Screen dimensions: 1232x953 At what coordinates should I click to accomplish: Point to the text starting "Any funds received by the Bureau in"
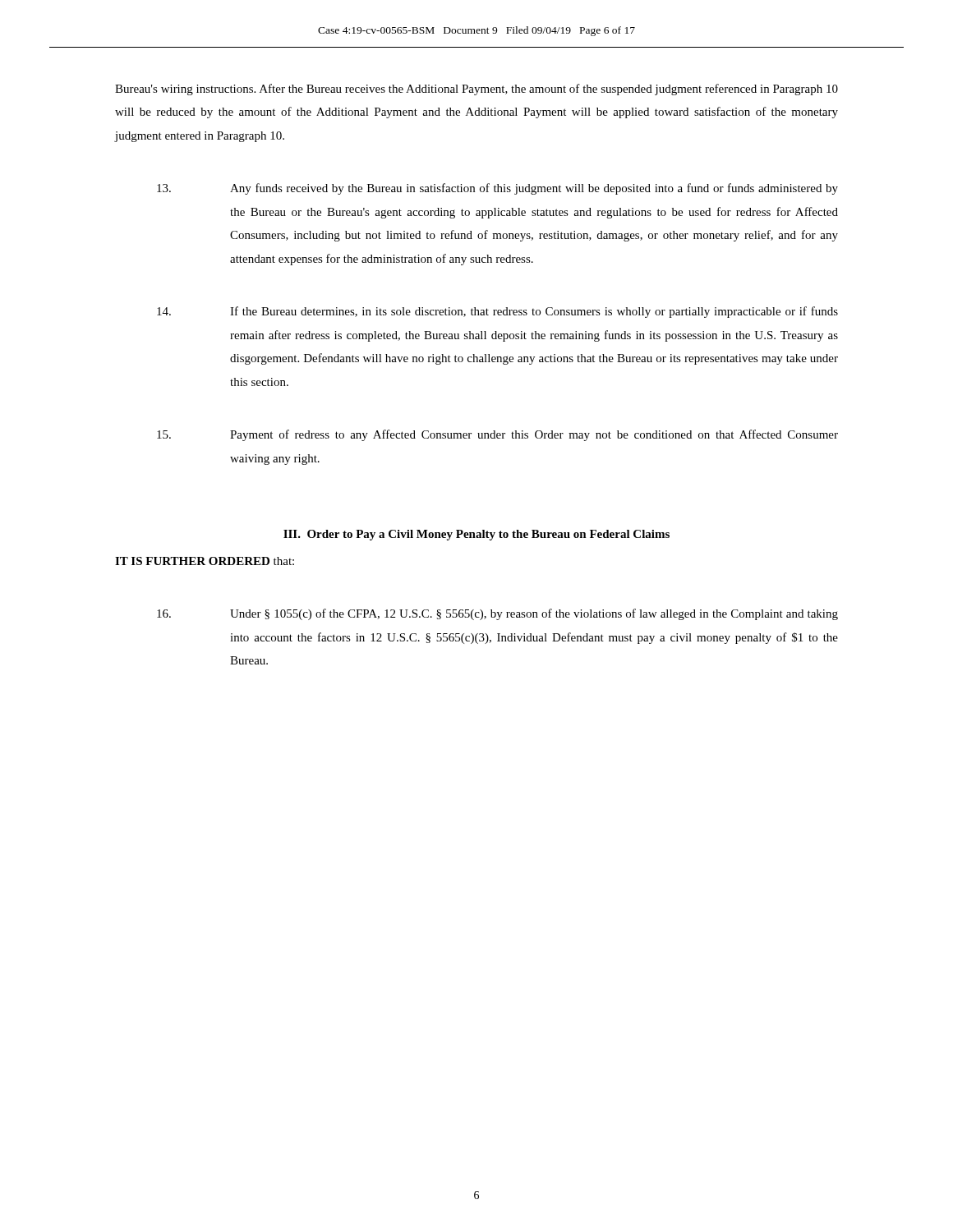point(476,224)
